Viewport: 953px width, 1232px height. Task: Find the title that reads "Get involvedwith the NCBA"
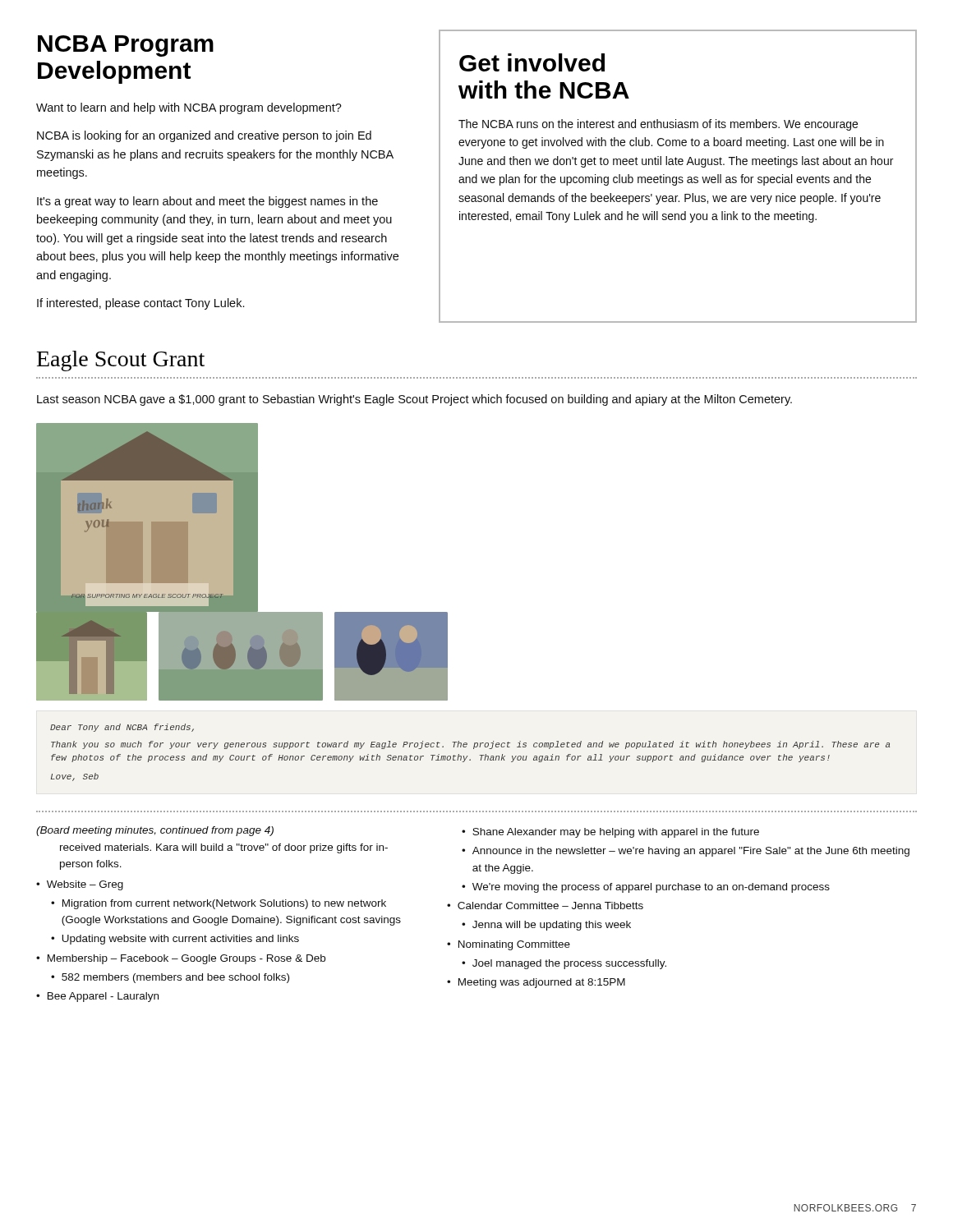click(532, 62)
